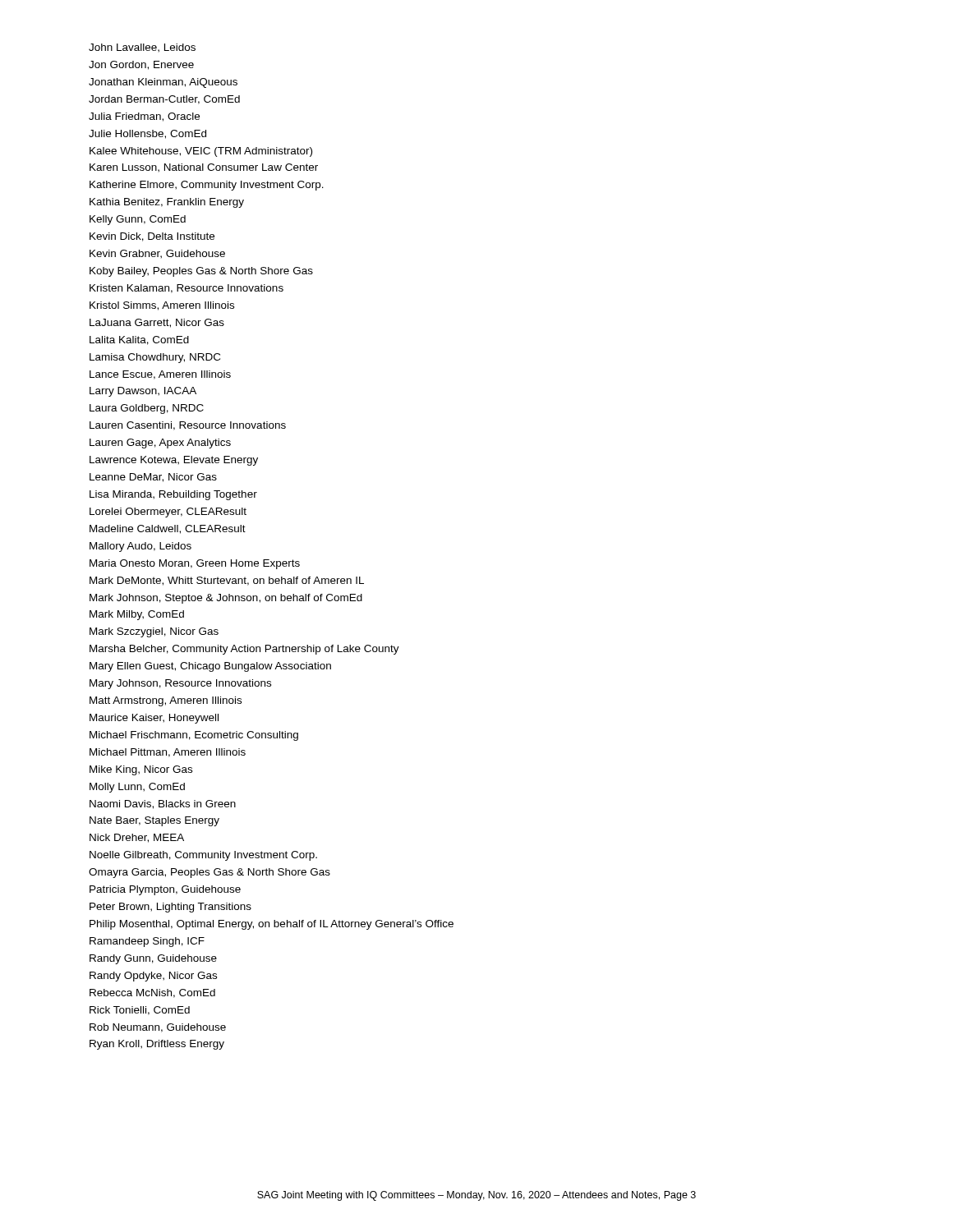
Task: Click on the region starting "Mark DeMonte, Whitt Sturtevant, on behalf of"
Action: pyautogui.click(x=227, y=580)
